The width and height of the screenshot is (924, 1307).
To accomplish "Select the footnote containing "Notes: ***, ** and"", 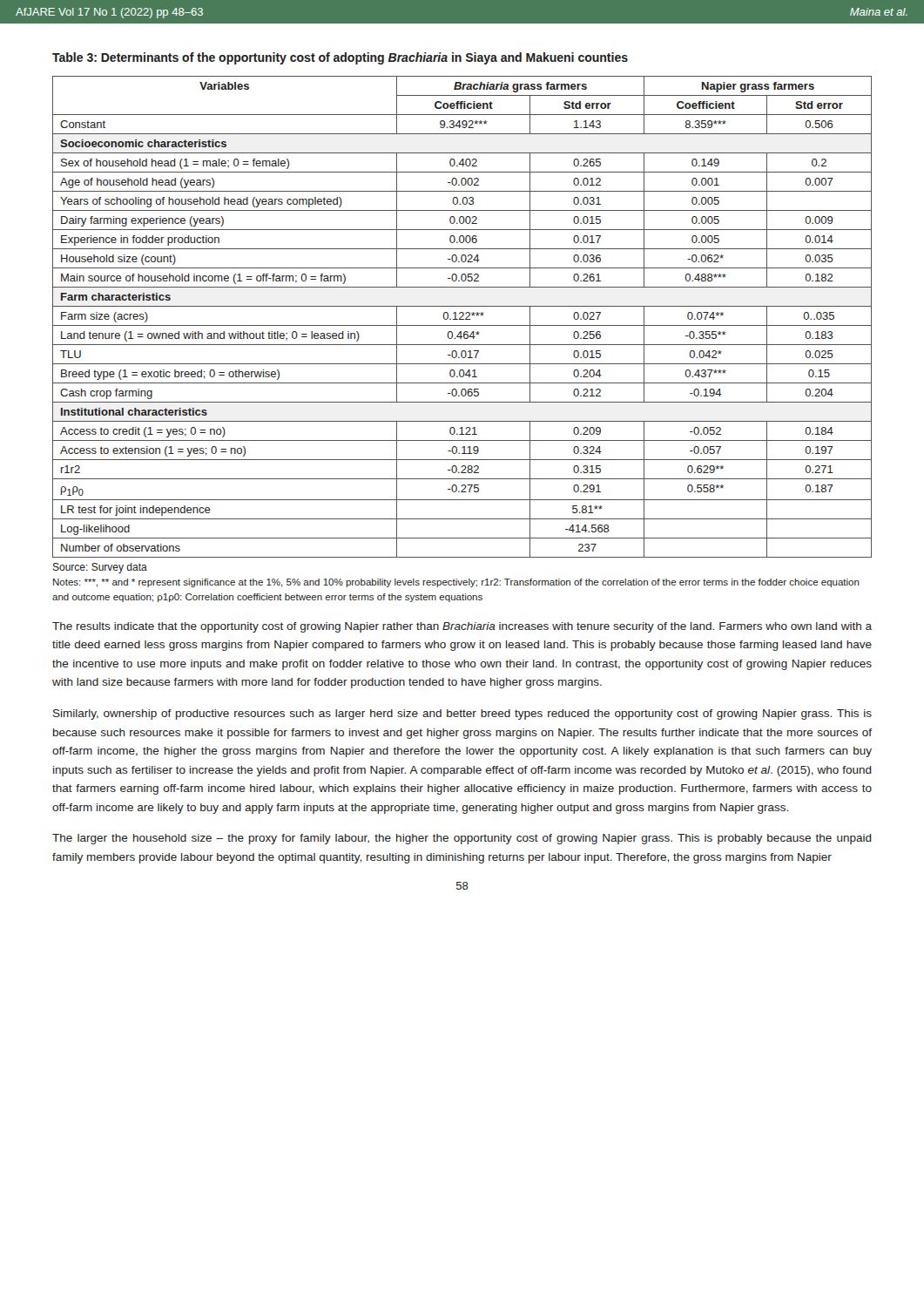I will click(x=456, y=590).
